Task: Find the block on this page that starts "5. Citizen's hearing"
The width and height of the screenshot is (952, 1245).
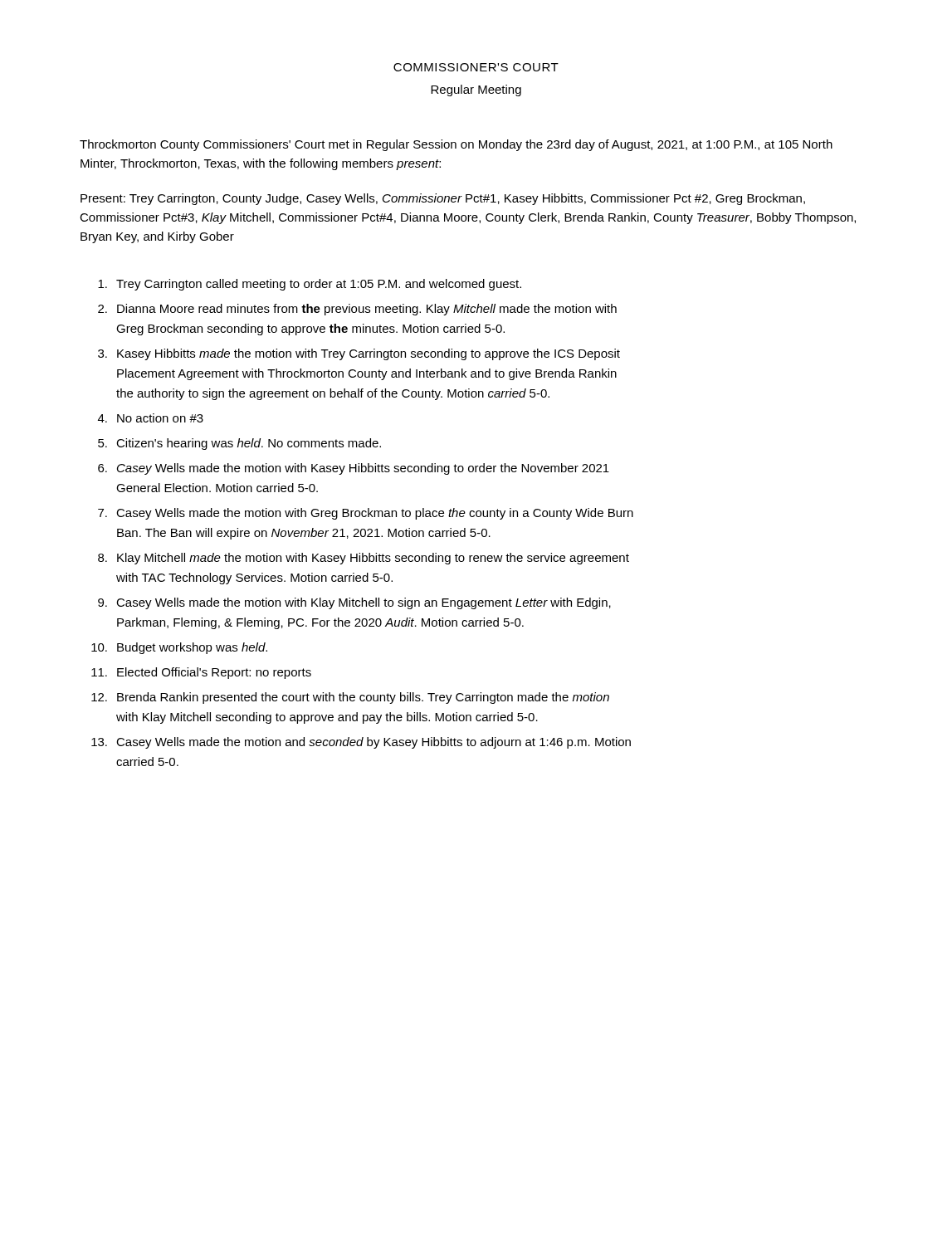Action: (239, 444)
